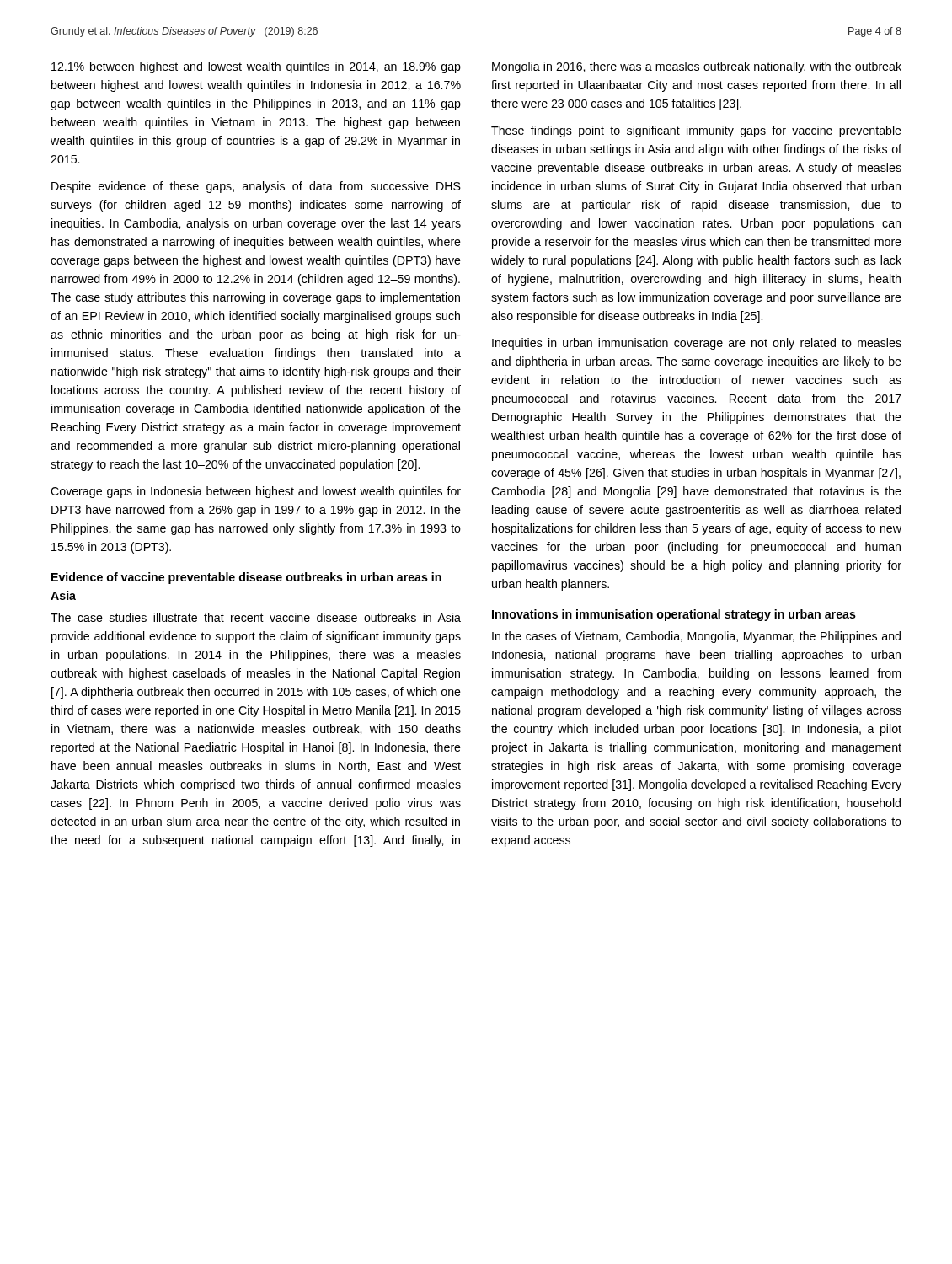
Task: Find the section header that reads "Innovations in immunisation operational strategy in urban"
Action: click(x=673, y=614)
